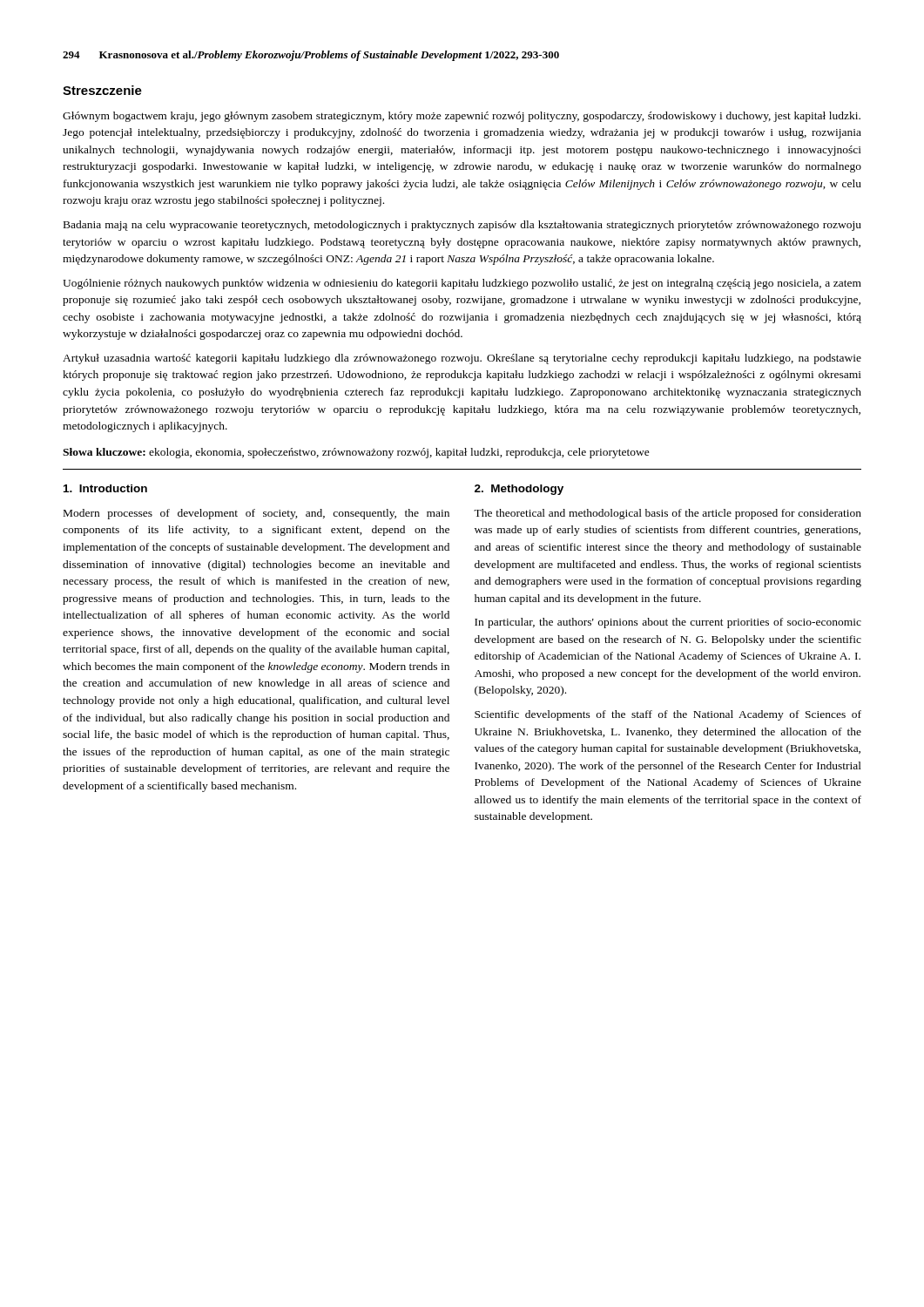This screenshot has height=1307, width=924.
Task: Point to the passage starting "Modern processes of development of society,"
Action: coord(256,649)
